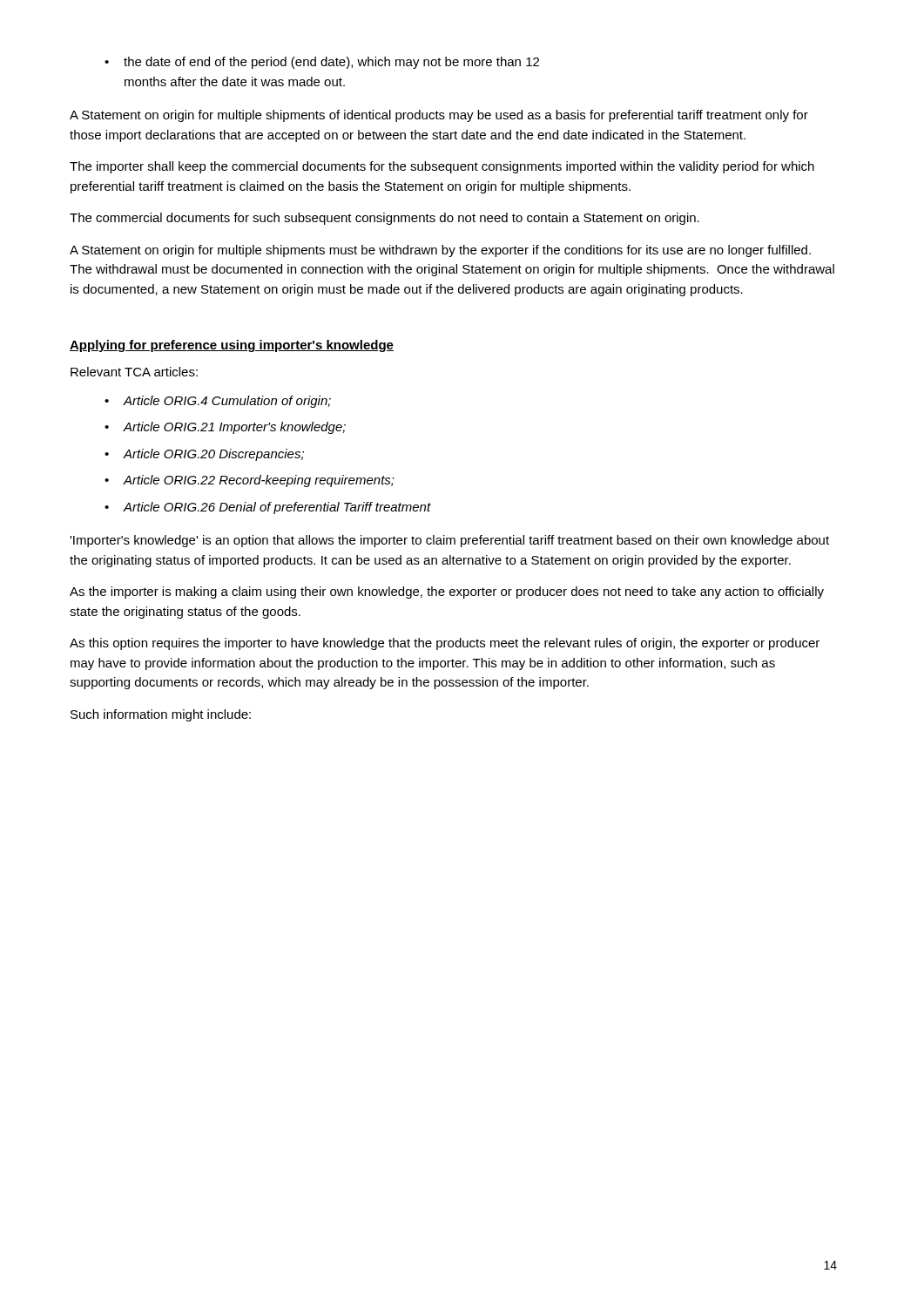Select the block starting "As the importer is making a claim using"
Viewport: 924px width, 1307px height.
pos(447,601)
